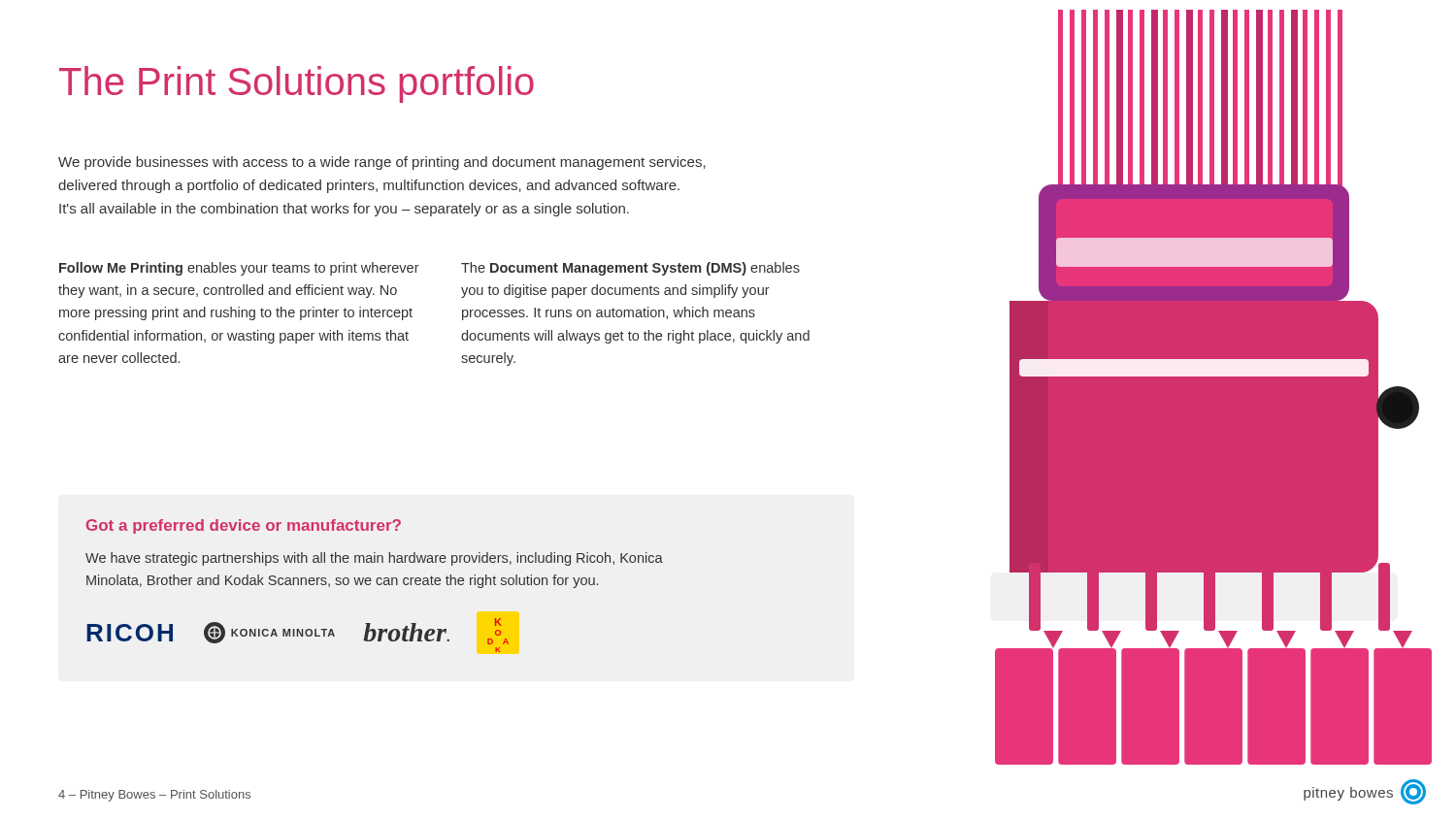1456x819 pixels.
Task: Select the text starting "We provide businesses"
Action: pyautogui.click(x=382, y=185)
